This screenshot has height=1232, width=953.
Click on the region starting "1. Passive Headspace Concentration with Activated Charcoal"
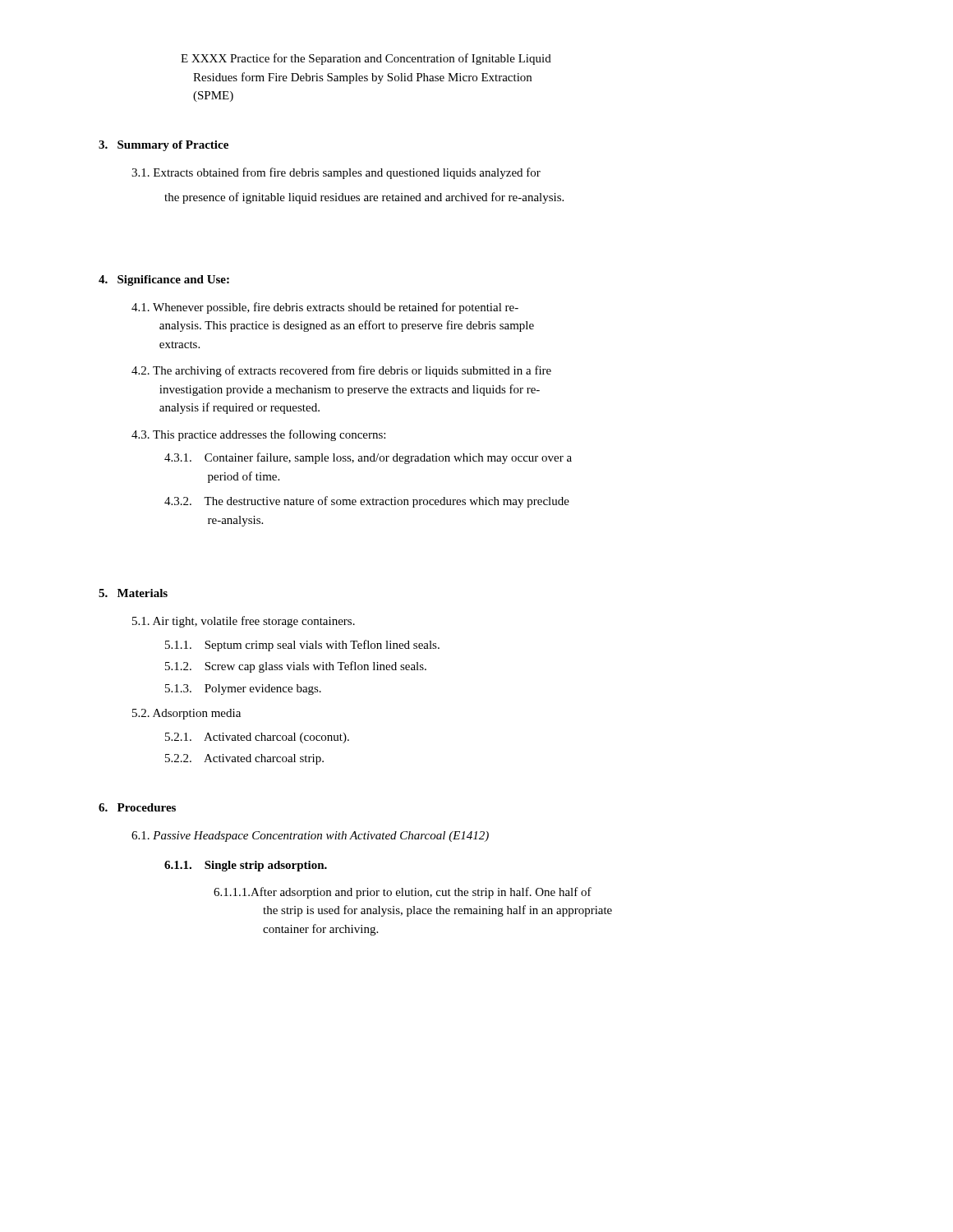(310, 835)
